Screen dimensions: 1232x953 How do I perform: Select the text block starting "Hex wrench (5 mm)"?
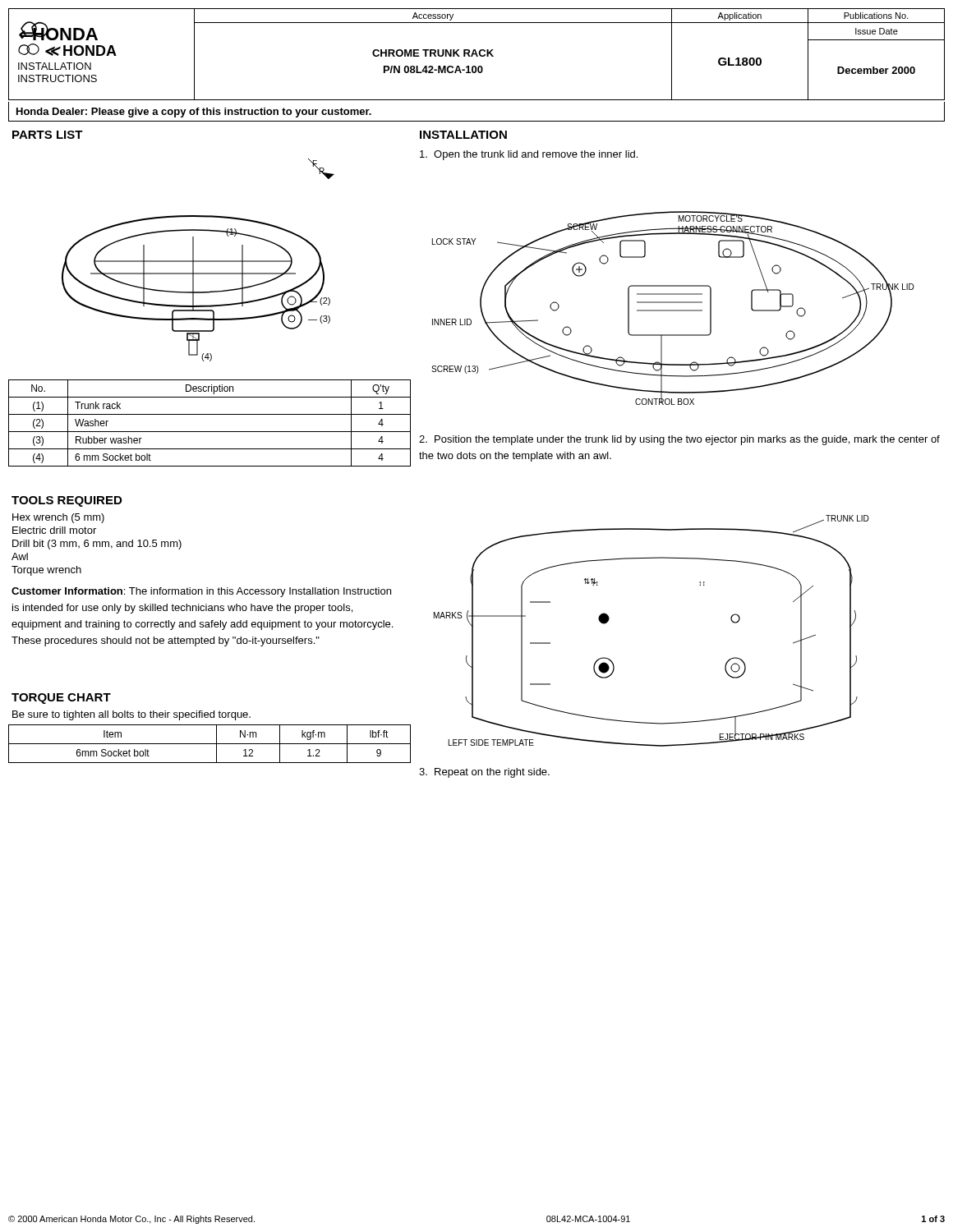coord(58,517)
